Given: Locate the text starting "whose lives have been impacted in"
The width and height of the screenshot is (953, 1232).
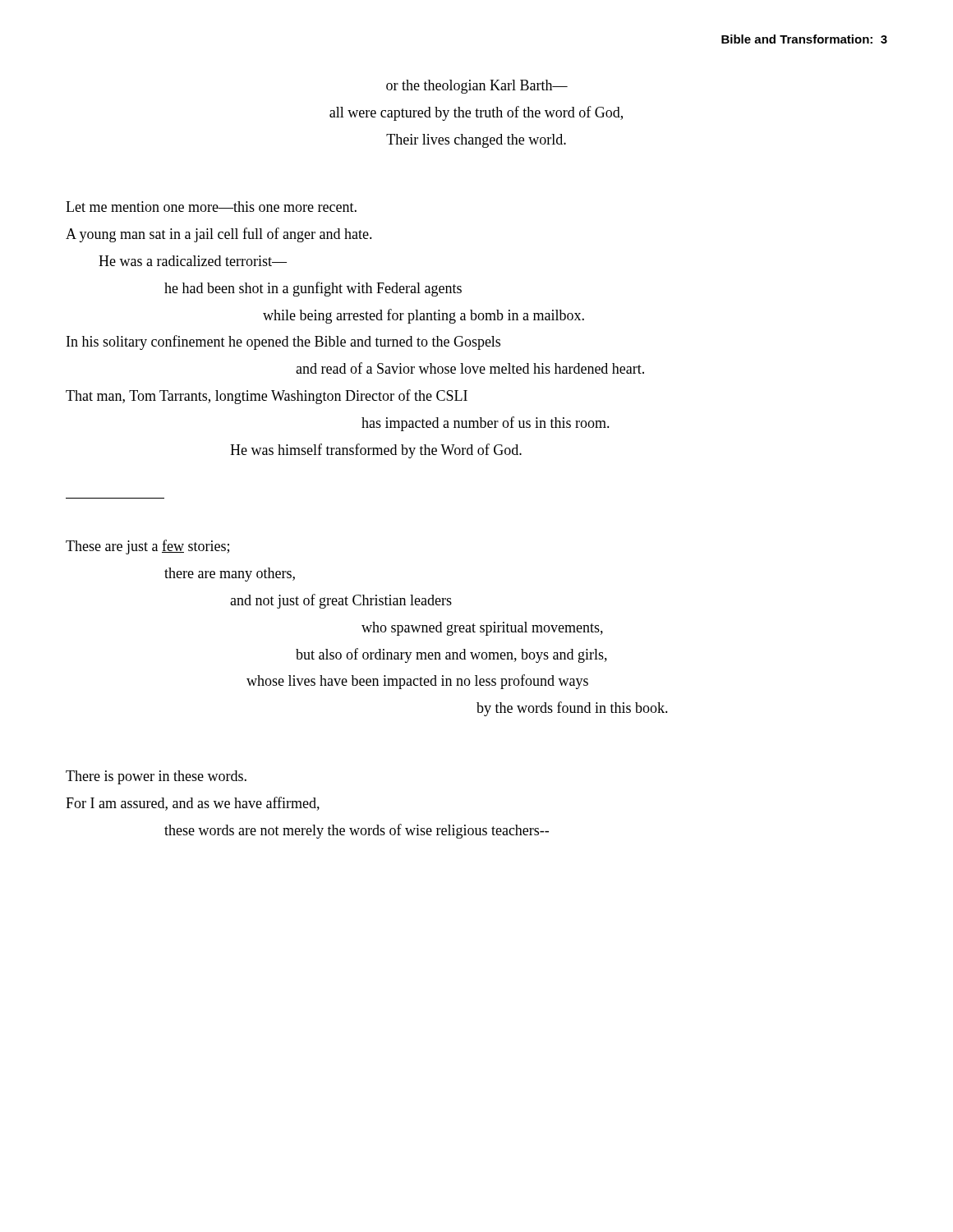Looking at the screenshot, I should [418, 681].
